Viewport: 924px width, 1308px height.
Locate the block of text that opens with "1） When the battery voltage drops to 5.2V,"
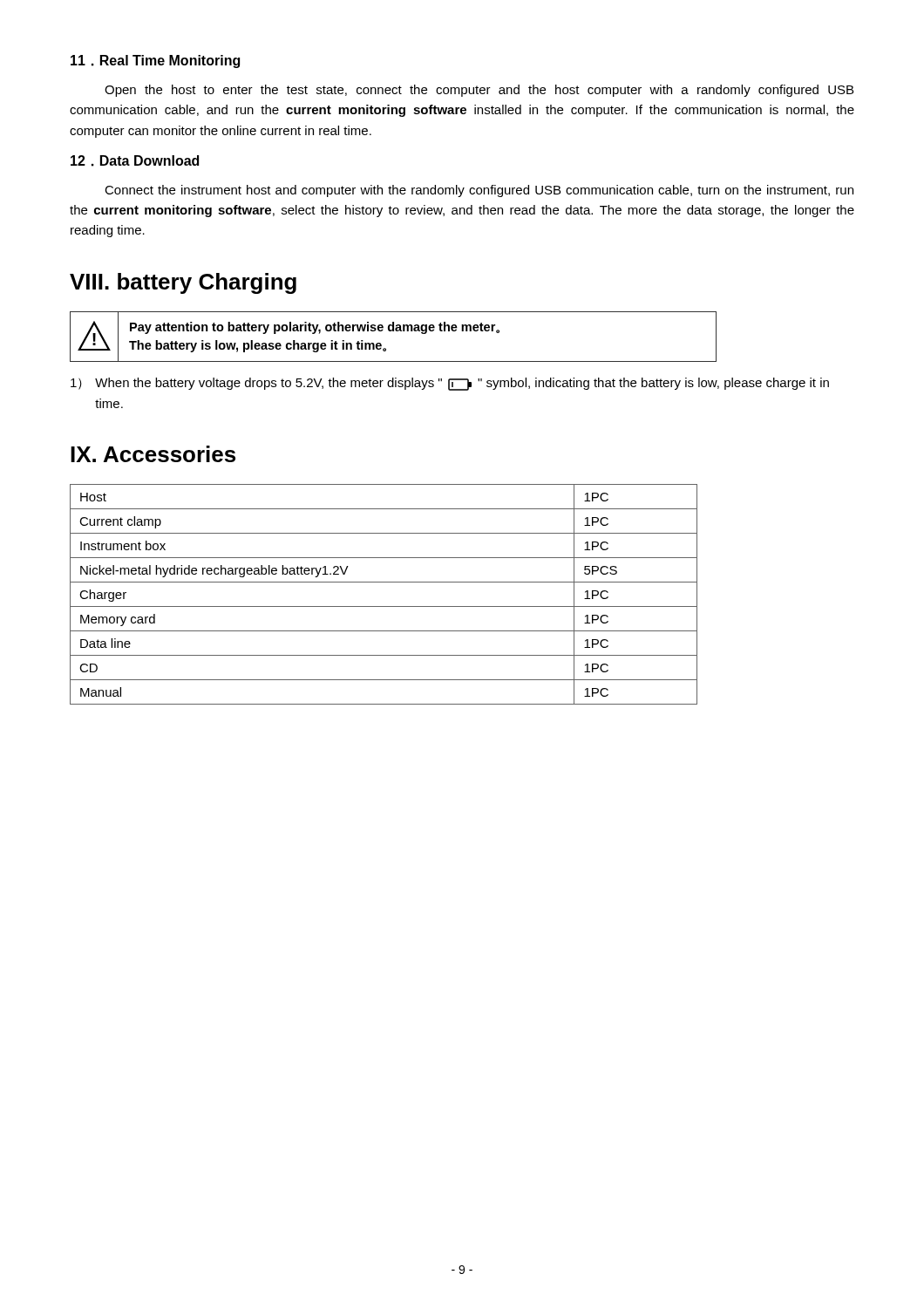(x=462, y=393)
